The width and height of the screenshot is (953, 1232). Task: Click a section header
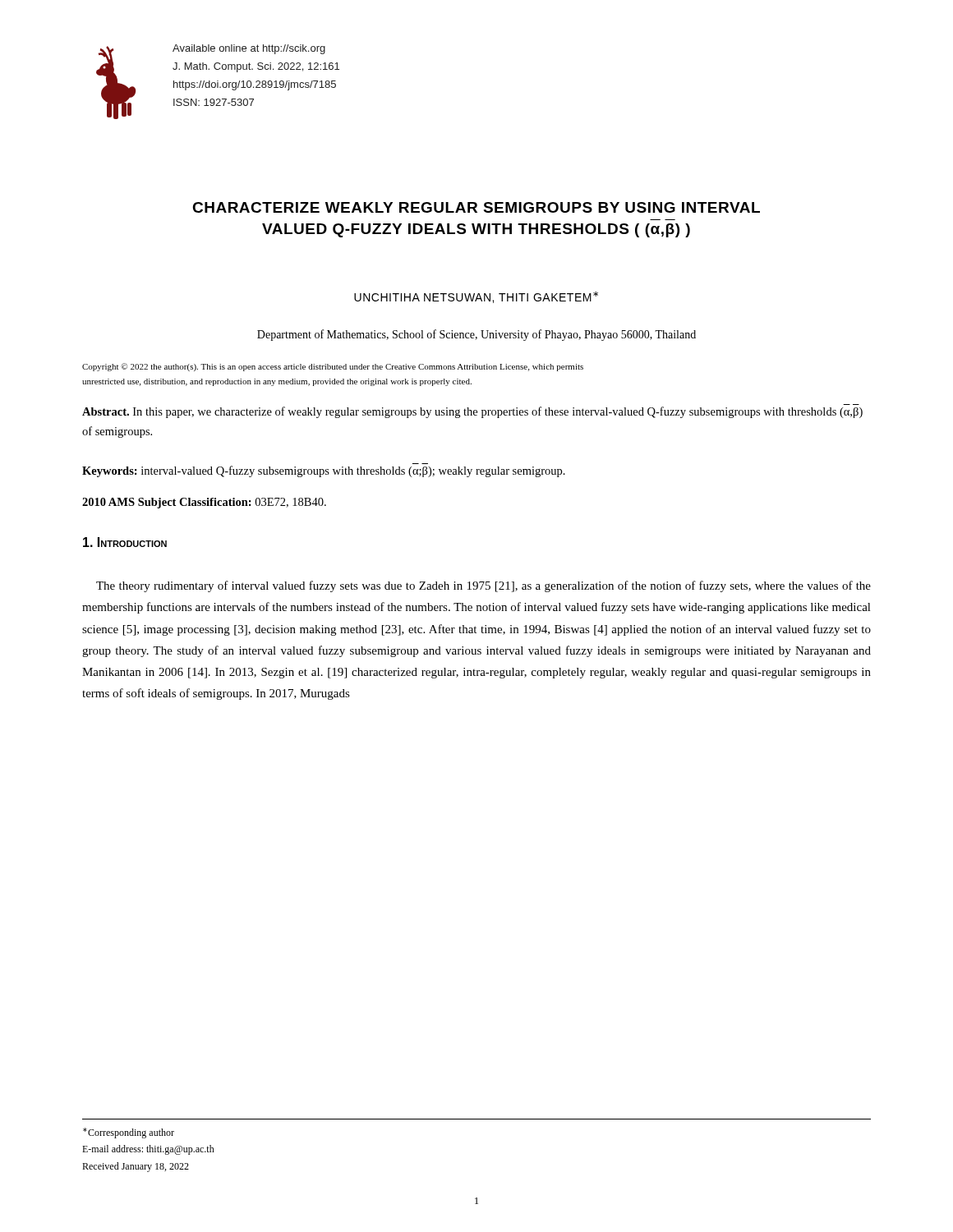pyautogui.click(x=125, y=543)
